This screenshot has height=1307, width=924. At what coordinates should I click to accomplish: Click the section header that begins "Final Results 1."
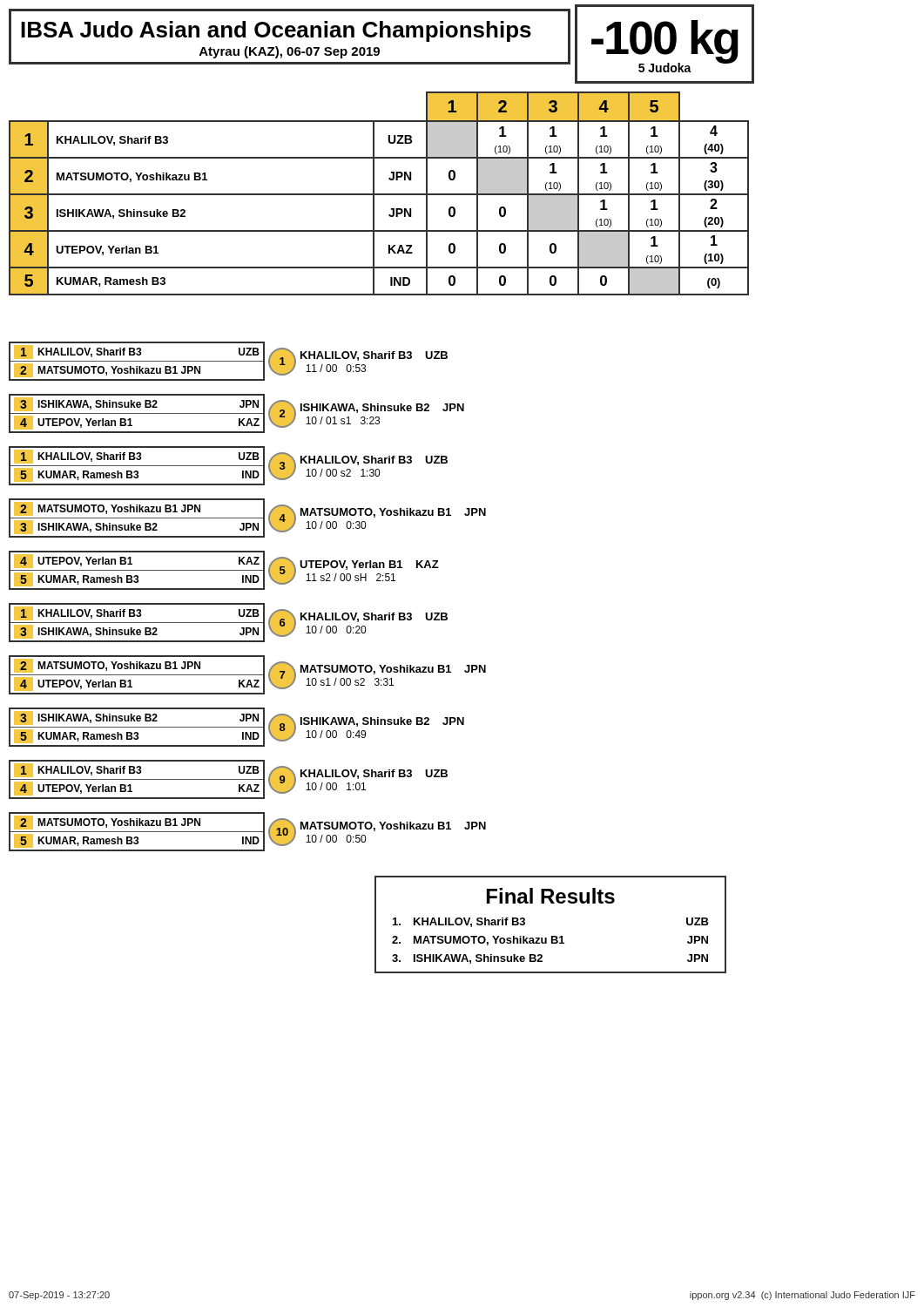pyautogui.click(x=550, y=924)
